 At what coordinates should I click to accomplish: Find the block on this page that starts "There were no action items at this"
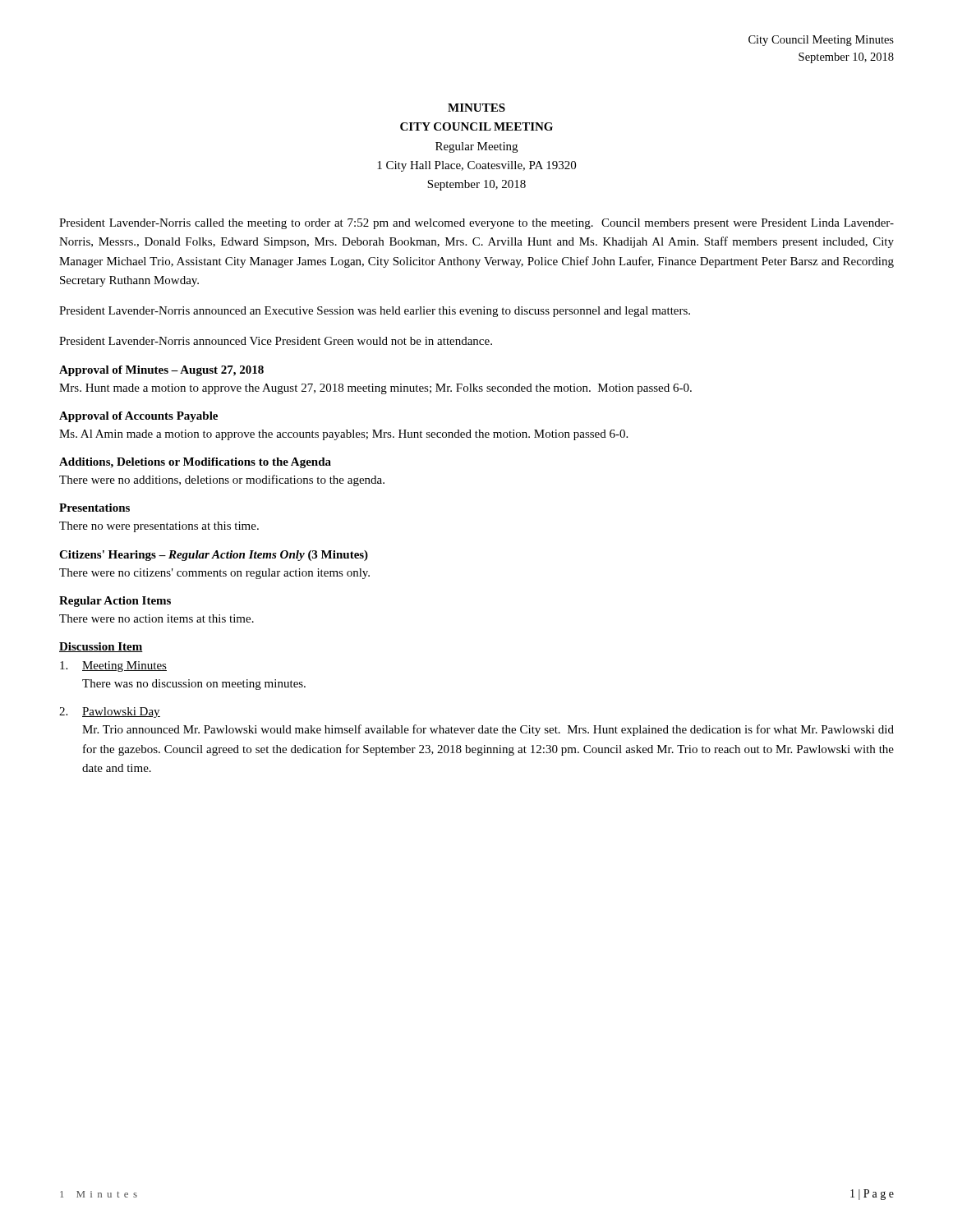click(x=157, y=618)
